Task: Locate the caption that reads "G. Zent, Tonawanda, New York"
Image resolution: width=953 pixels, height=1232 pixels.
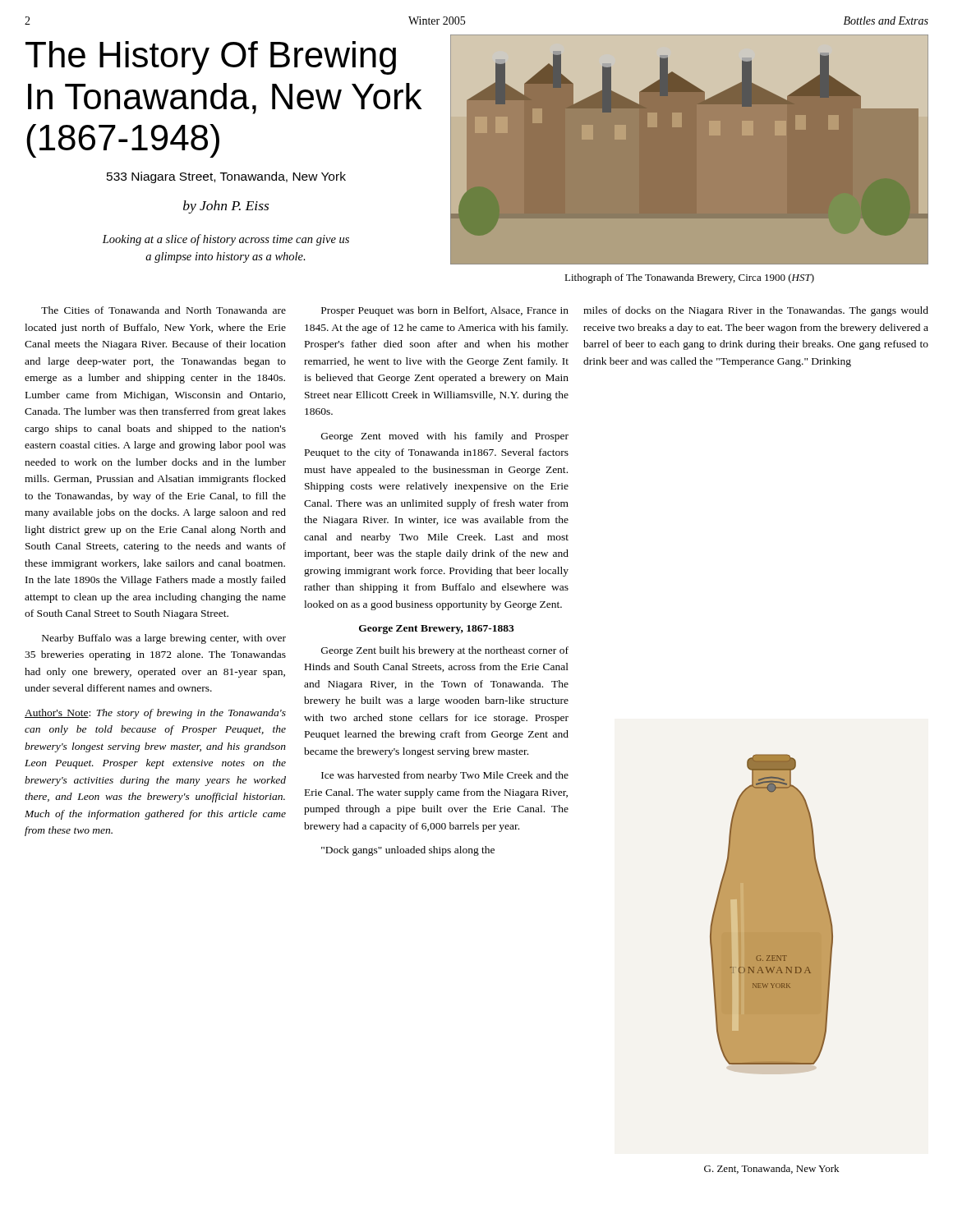Action: point(771,1168)
